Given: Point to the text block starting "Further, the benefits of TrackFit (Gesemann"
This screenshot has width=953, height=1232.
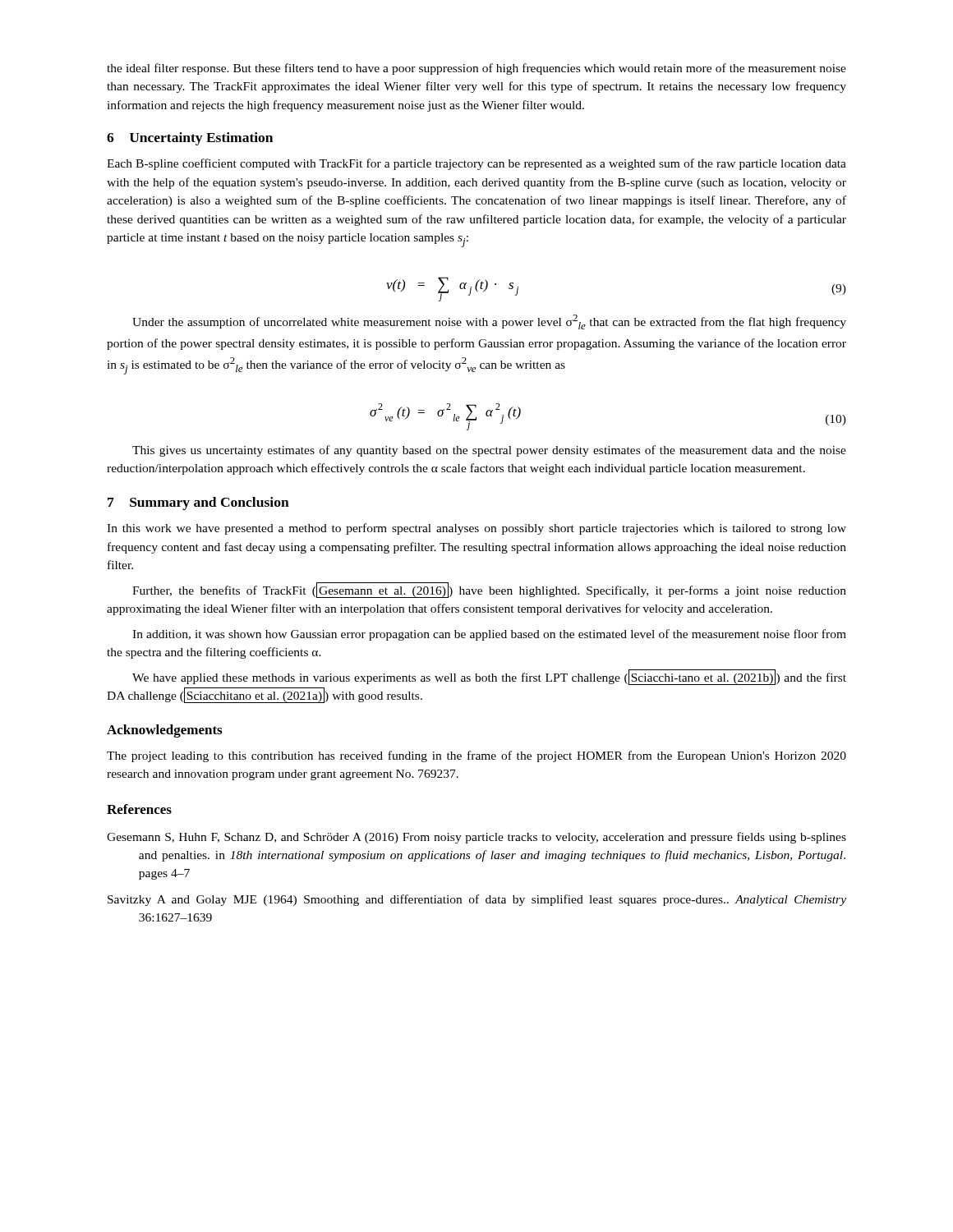Looking at the screenshot, I should 476,600.
